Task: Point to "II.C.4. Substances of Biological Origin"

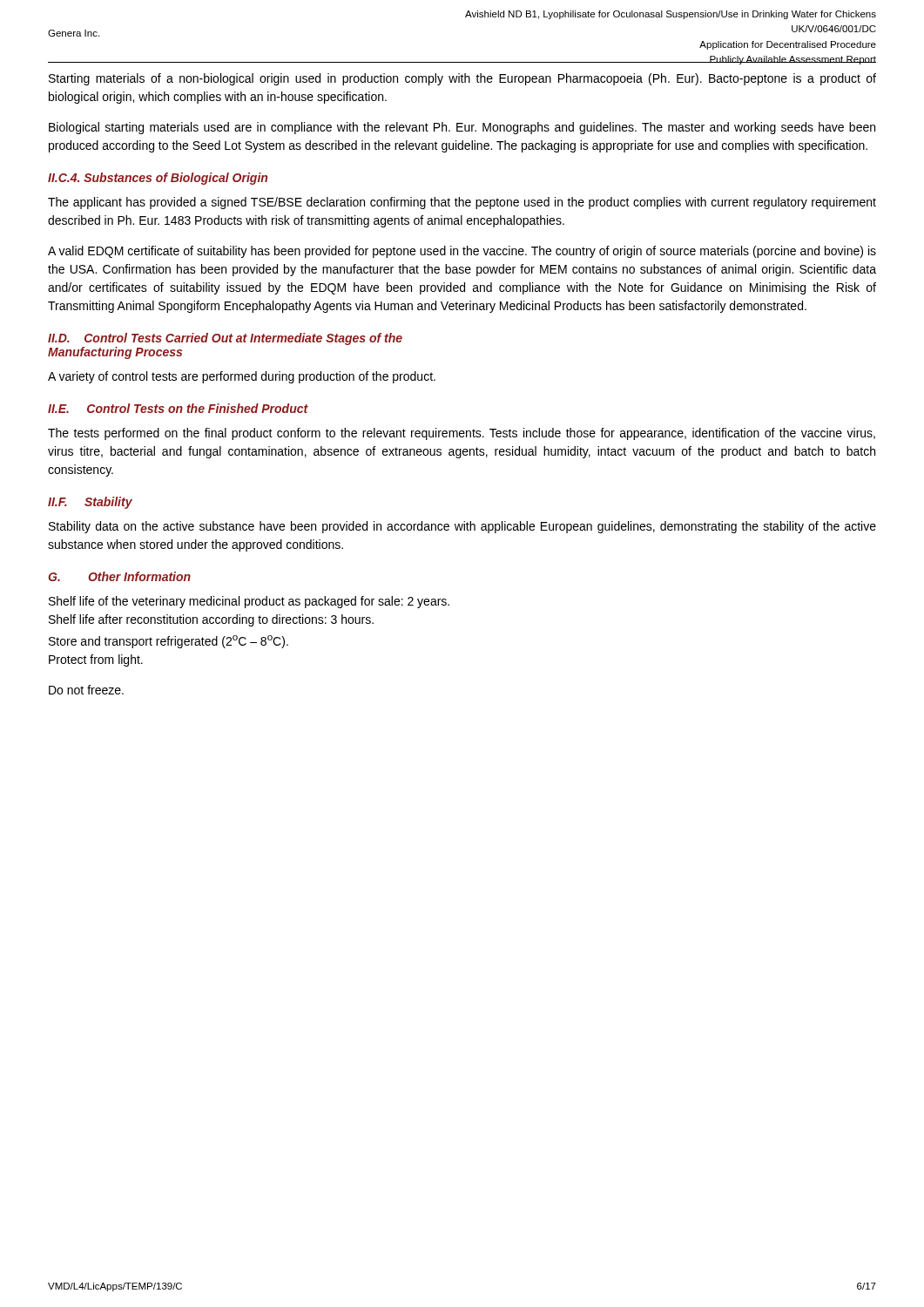Action: [x=158, y=178]
